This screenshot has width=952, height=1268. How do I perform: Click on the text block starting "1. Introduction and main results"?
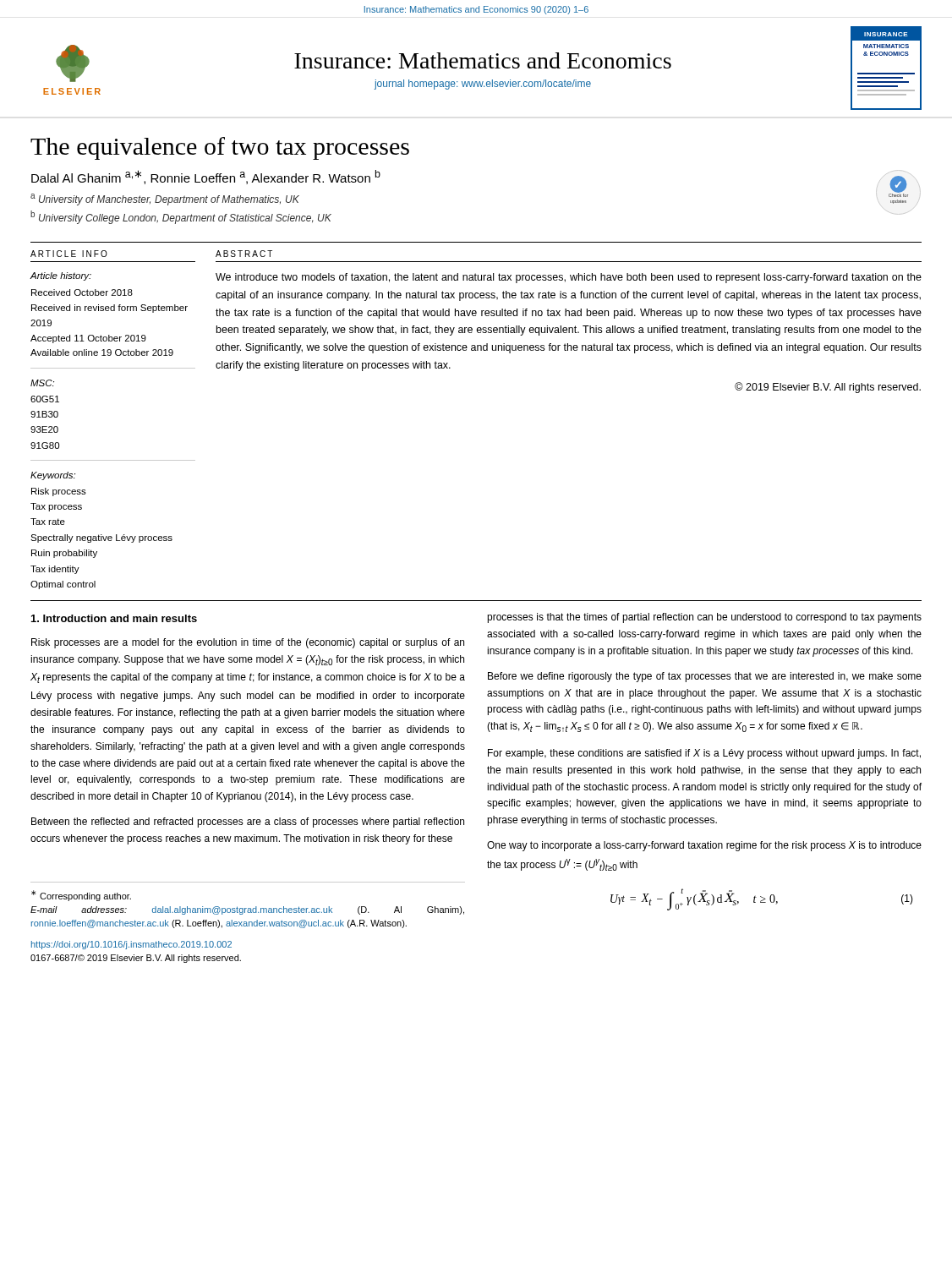[x=114, y=619]
